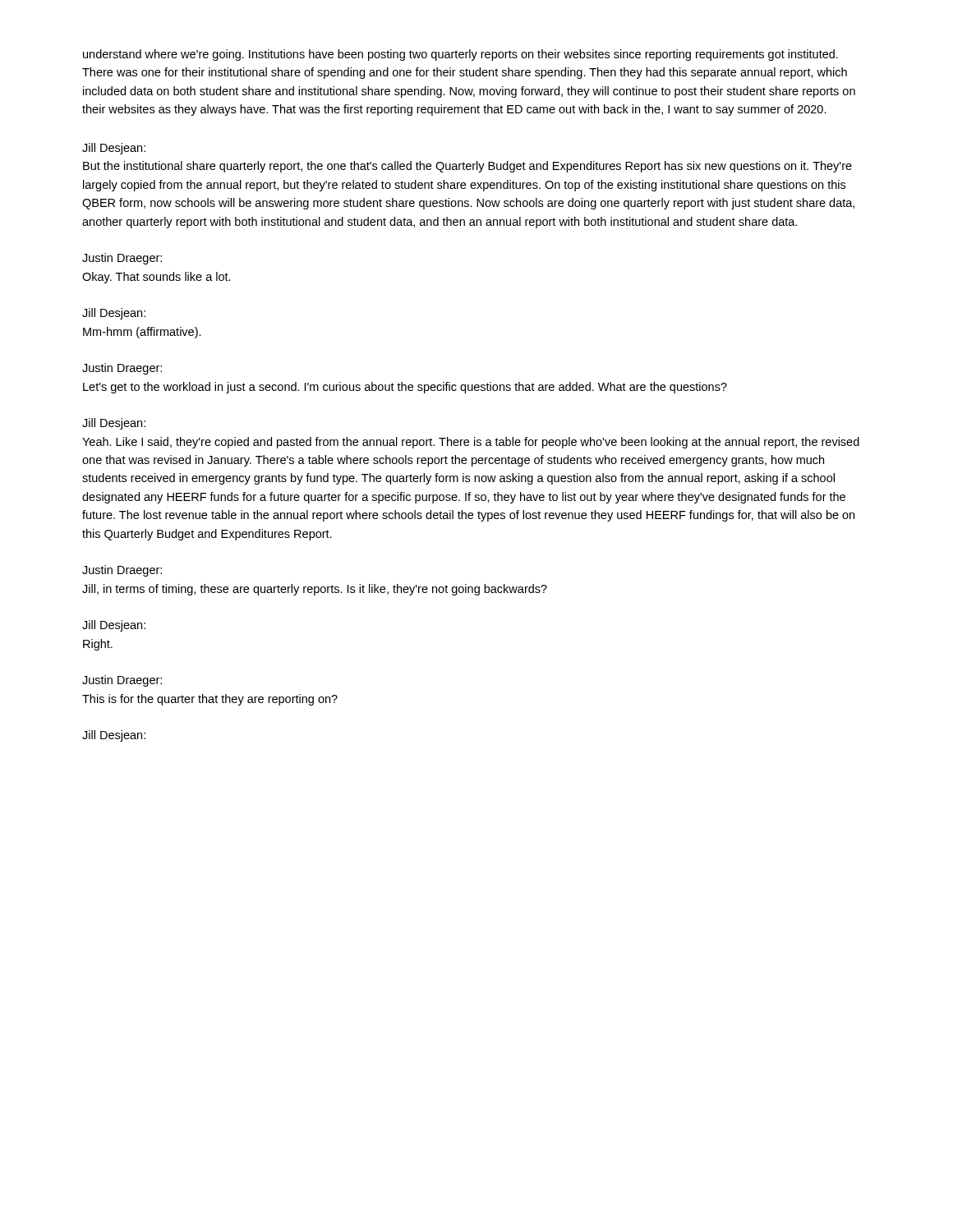Click on the text block that says "understand where we're going. Institutions have been"

[469, 82]
